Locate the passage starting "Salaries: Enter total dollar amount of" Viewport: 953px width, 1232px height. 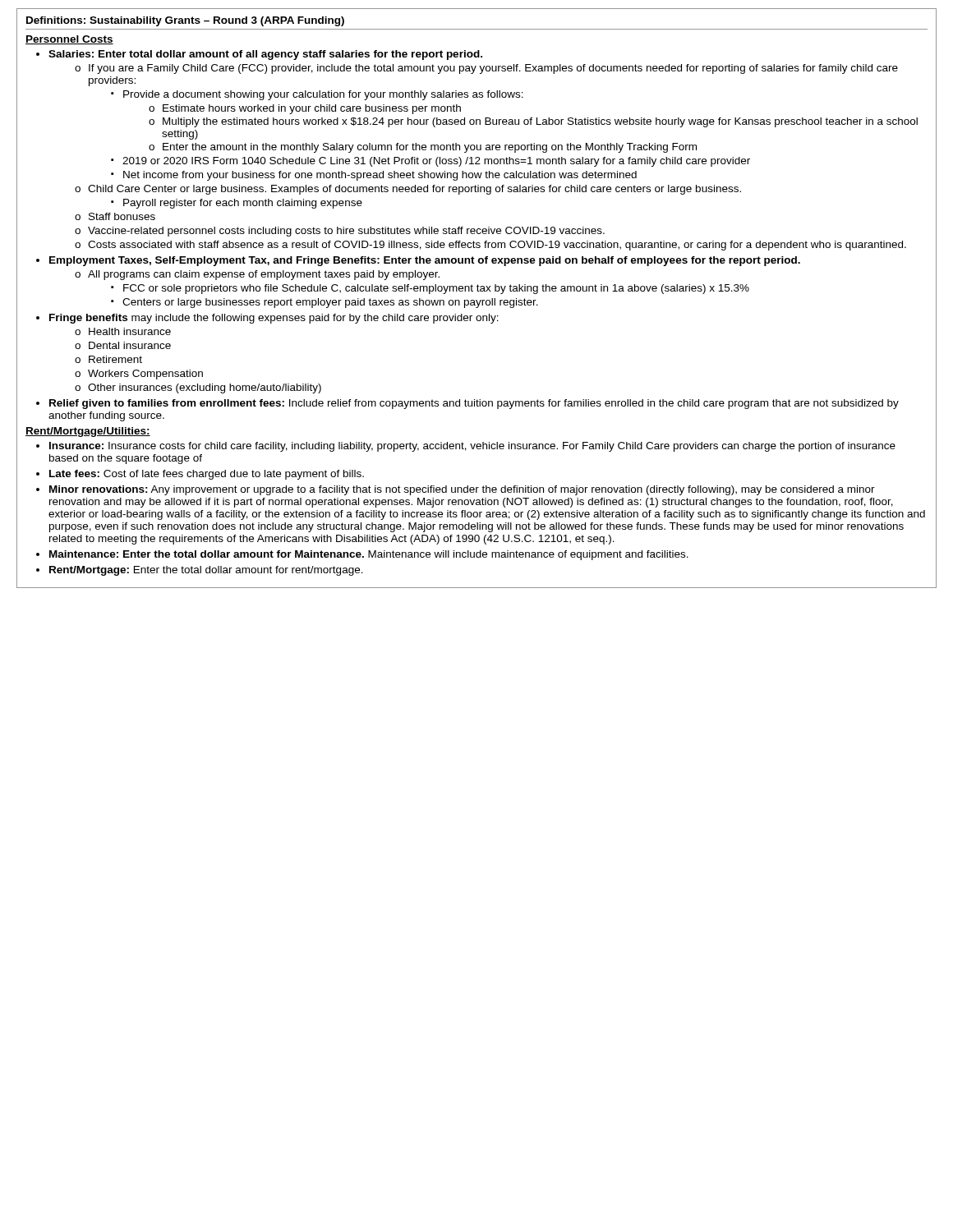(488, 149)
